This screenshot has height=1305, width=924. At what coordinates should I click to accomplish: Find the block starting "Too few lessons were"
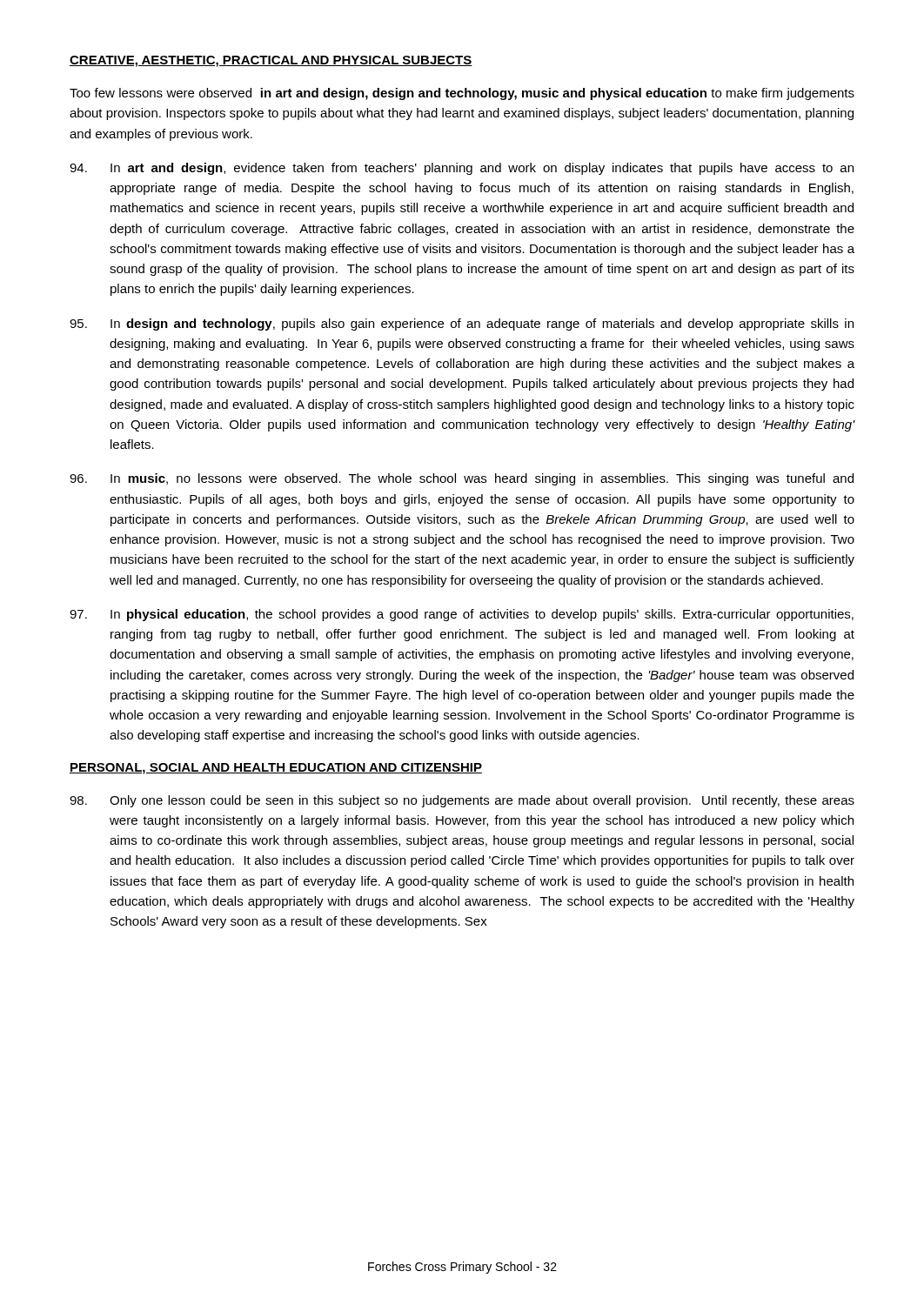pos(462,113)
